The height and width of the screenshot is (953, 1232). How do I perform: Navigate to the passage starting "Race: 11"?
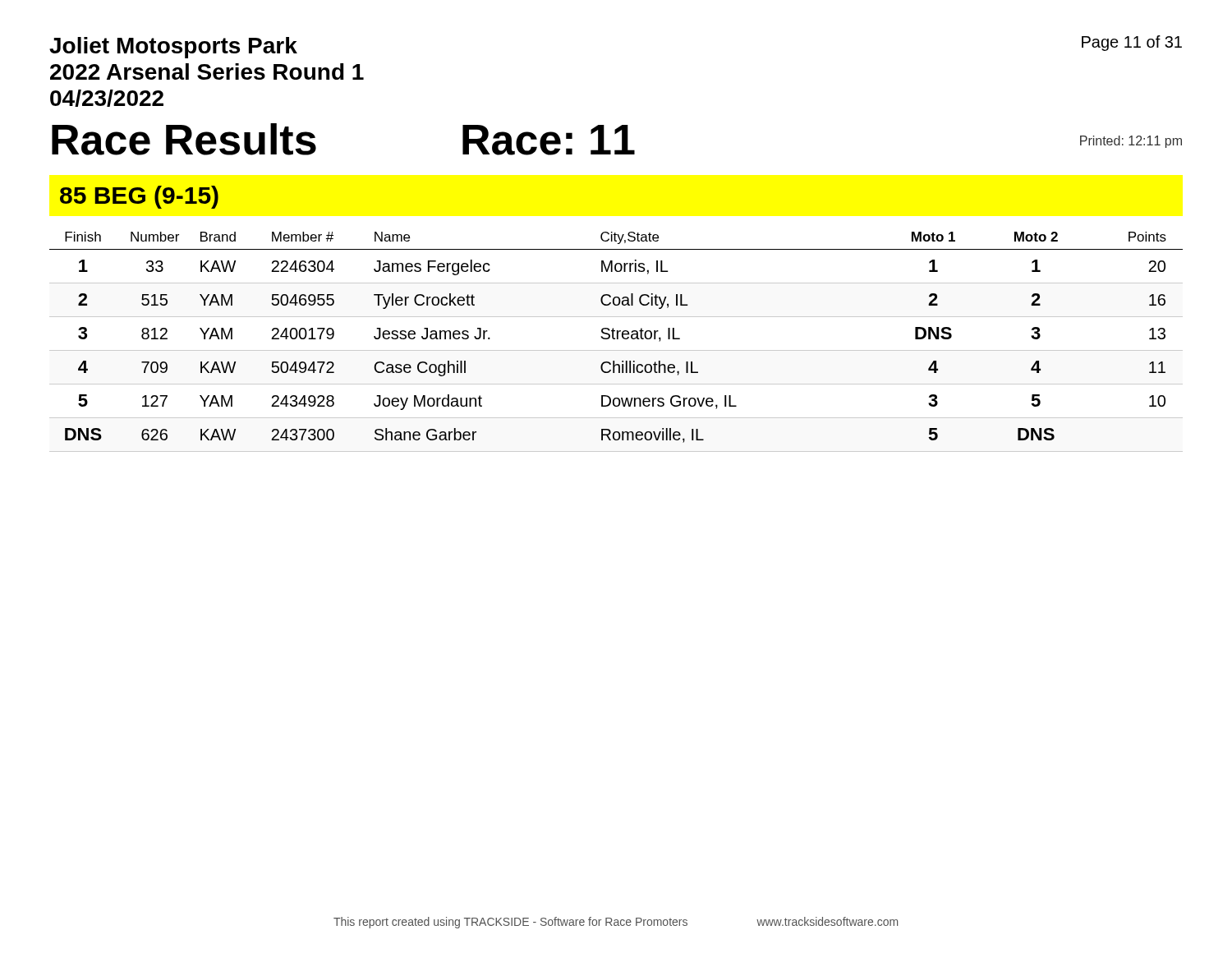(x=548, y=140)
